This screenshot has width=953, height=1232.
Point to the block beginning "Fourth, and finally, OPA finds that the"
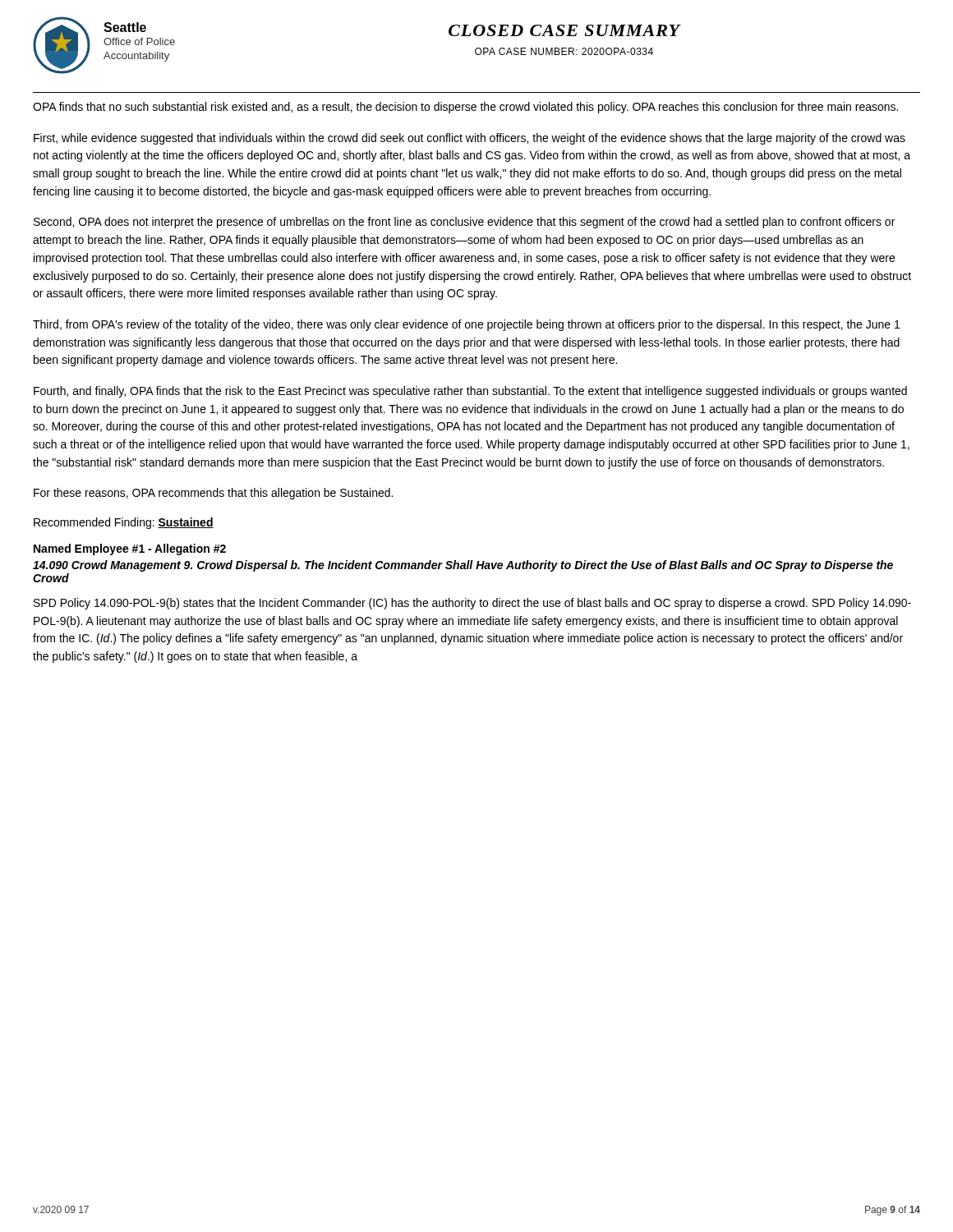click(471, 427)
